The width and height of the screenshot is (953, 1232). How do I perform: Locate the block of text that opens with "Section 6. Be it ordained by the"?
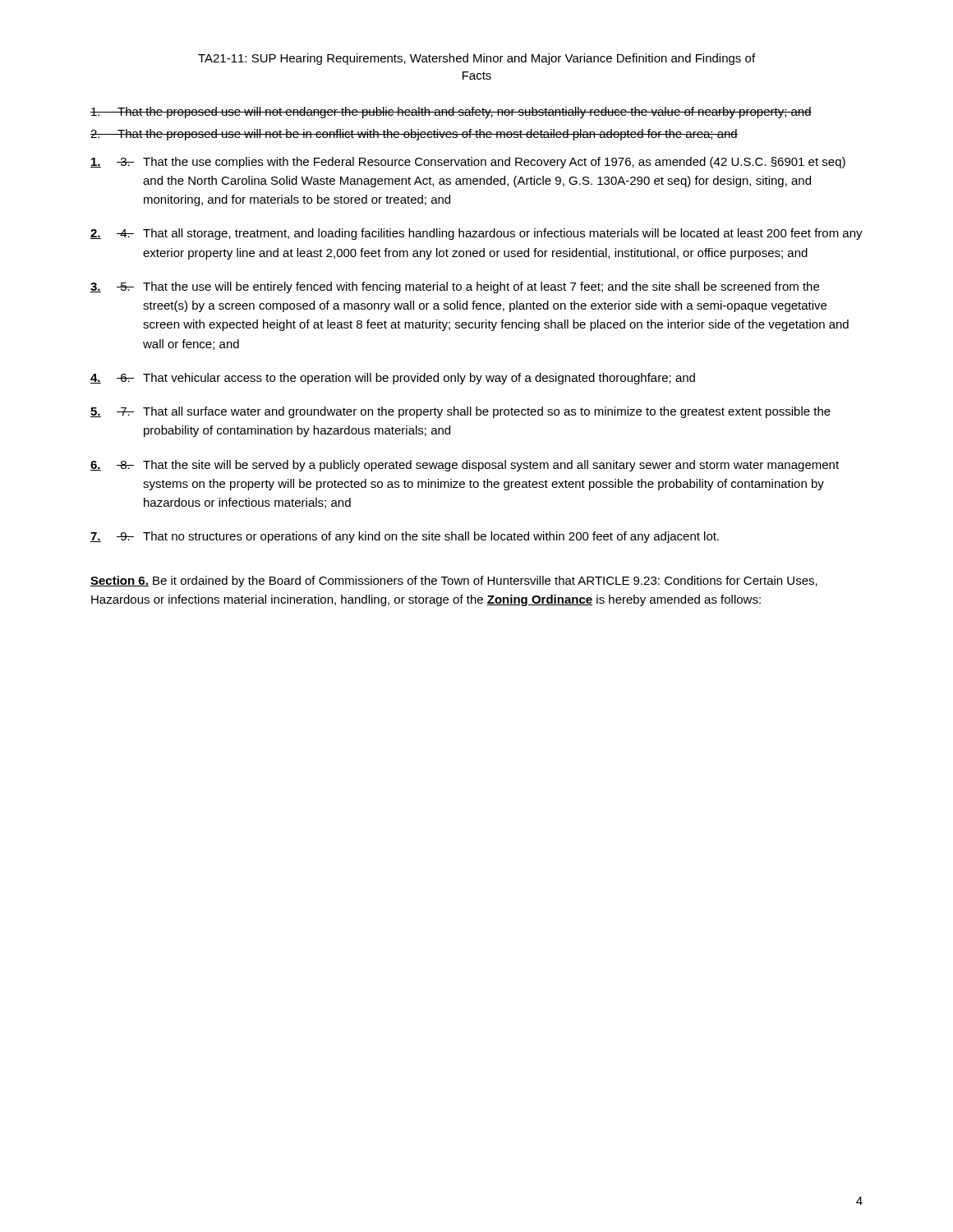click(x=454, y=589)
